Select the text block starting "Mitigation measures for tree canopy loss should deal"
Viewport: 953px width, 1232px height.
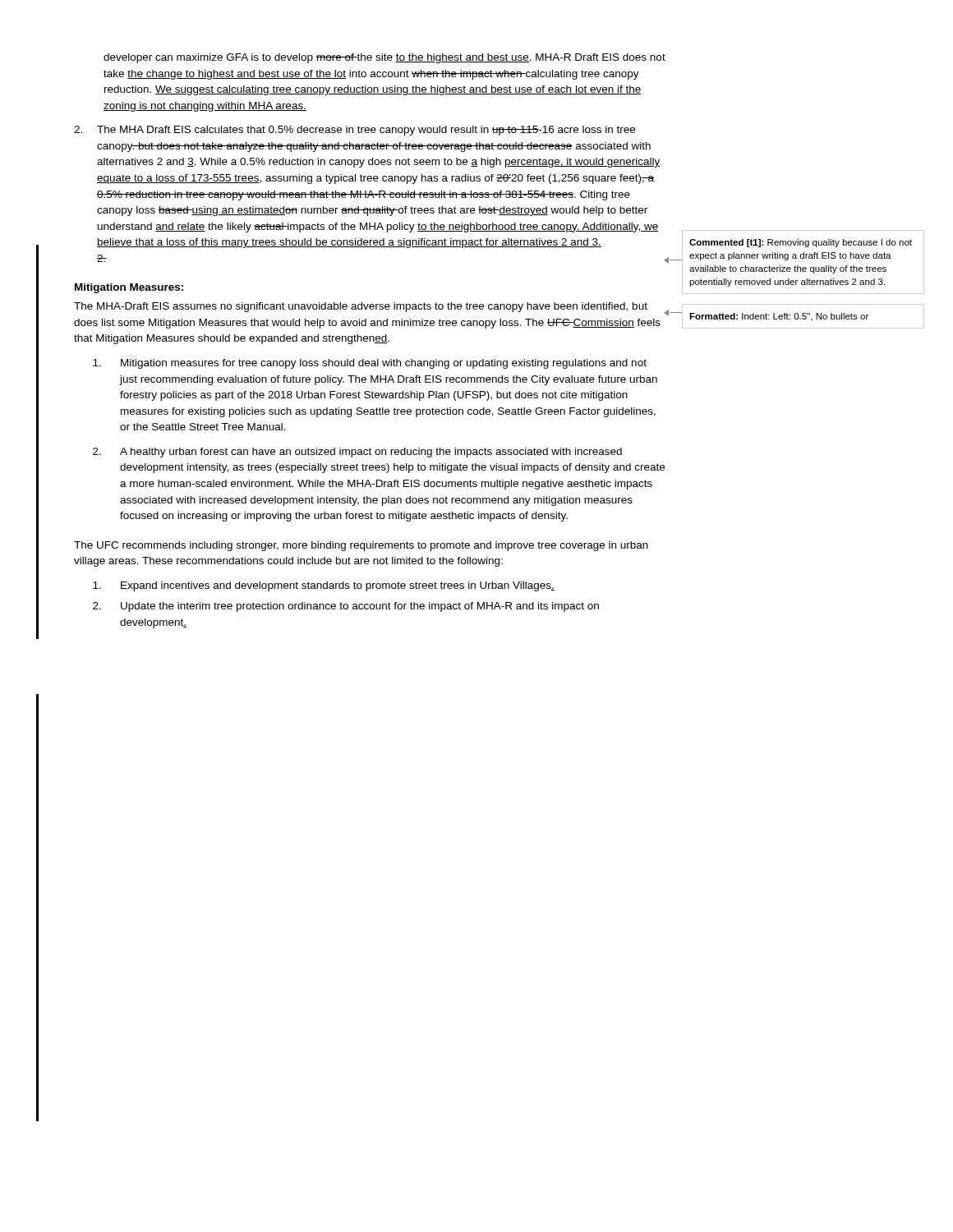[x=370, y=395]
